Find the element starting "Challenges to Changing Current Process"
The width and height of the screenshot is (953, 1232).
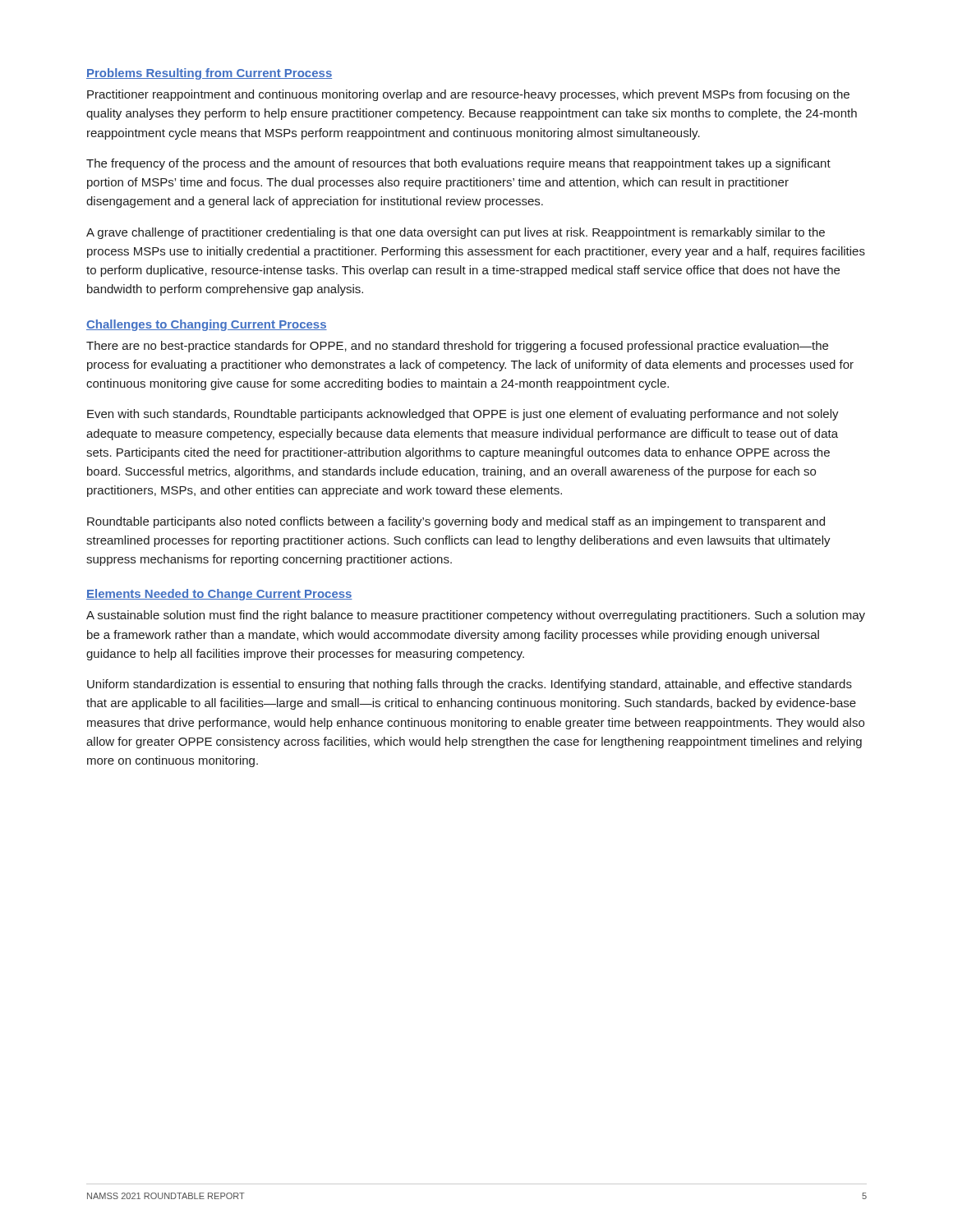(x=206, y=324)
